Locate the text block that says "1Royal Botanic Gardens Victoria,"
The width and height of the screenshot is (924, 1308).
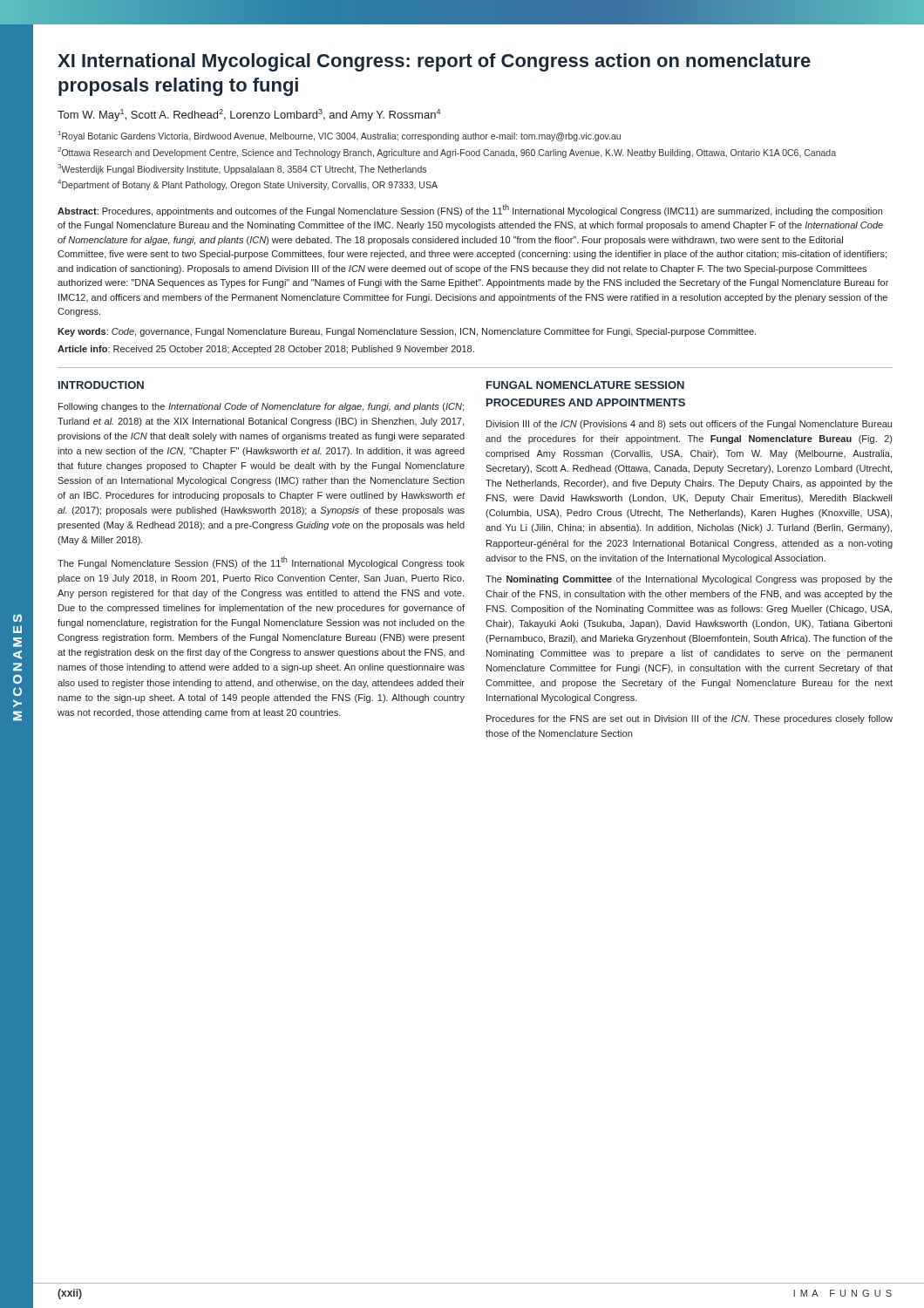pos(339,135)
